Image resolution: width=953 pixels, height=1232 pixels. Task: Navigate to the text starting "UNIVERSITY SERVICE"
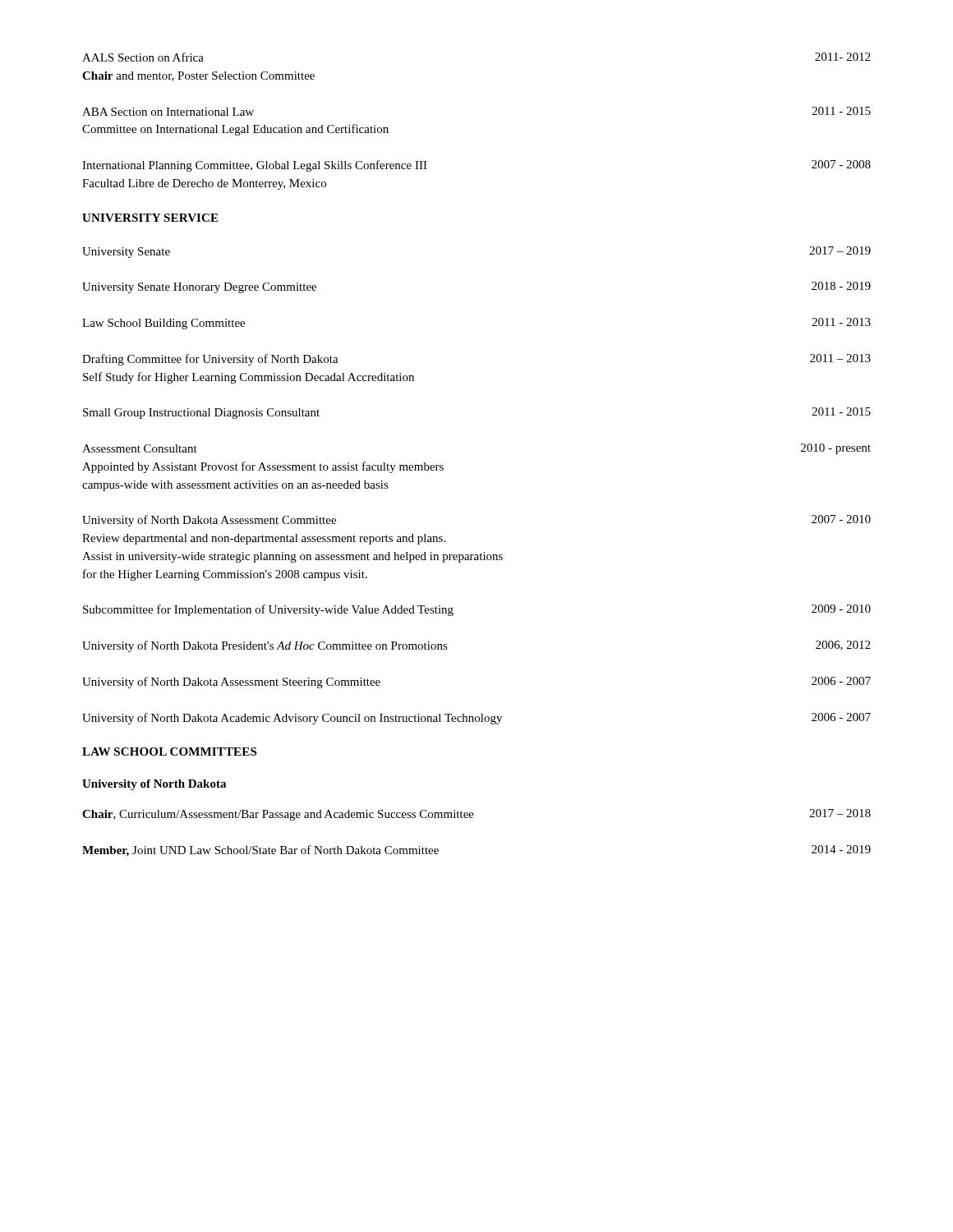[150, 217]
